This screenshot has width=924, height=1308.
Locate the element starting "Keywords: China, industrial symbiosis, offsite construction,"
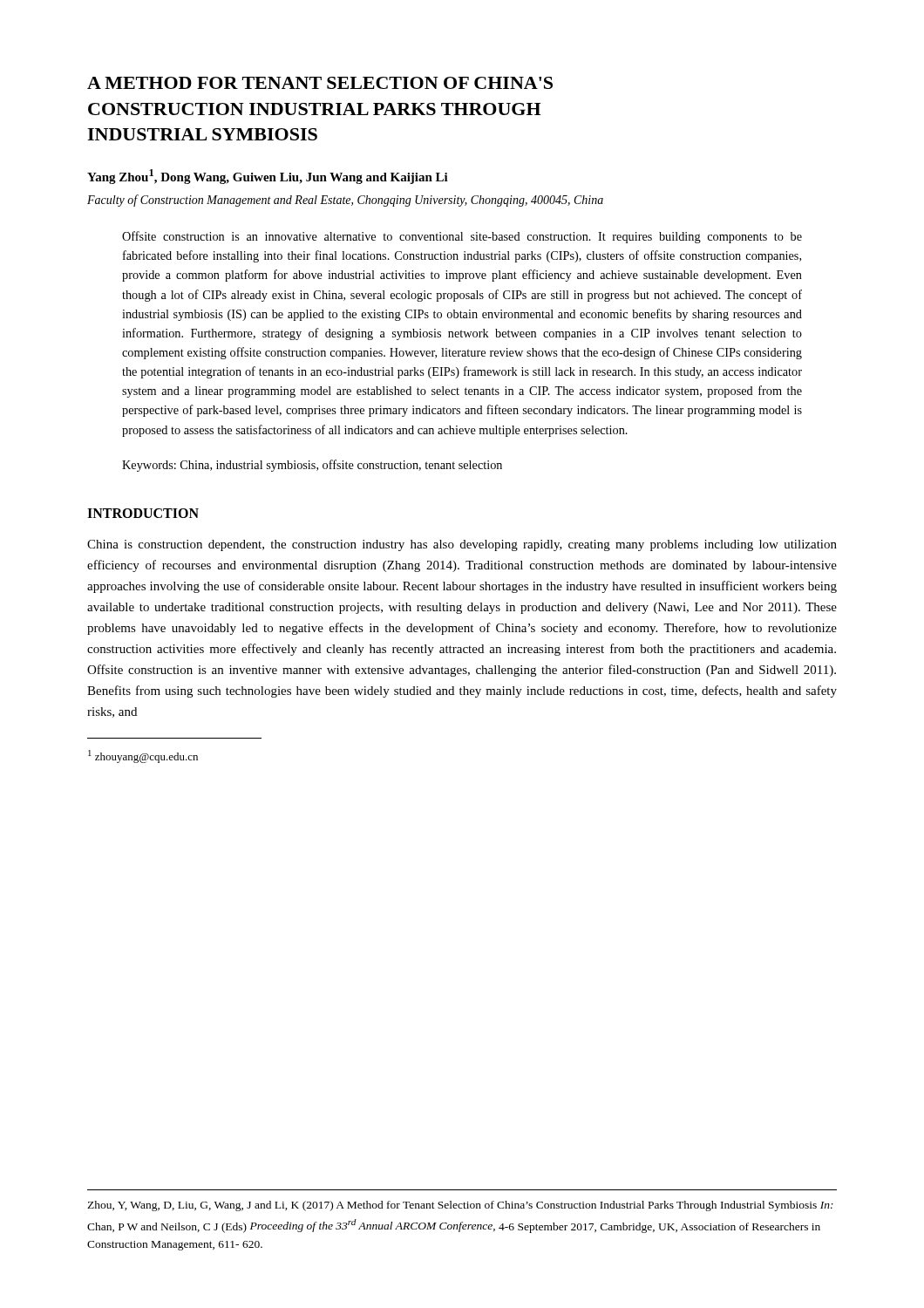coord(312,465)
